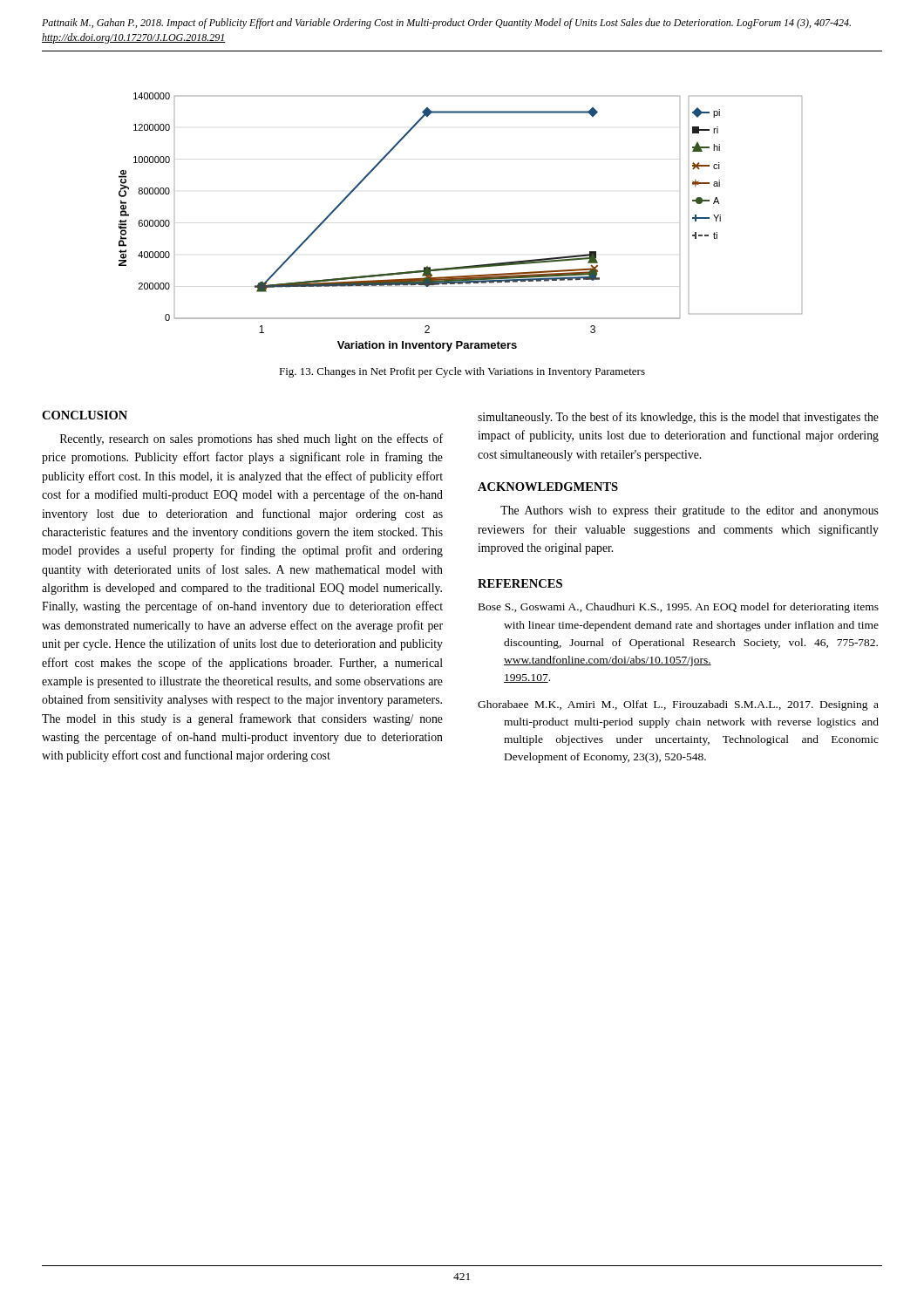Select a caption
924x1308 pixels.
[462, 371]
